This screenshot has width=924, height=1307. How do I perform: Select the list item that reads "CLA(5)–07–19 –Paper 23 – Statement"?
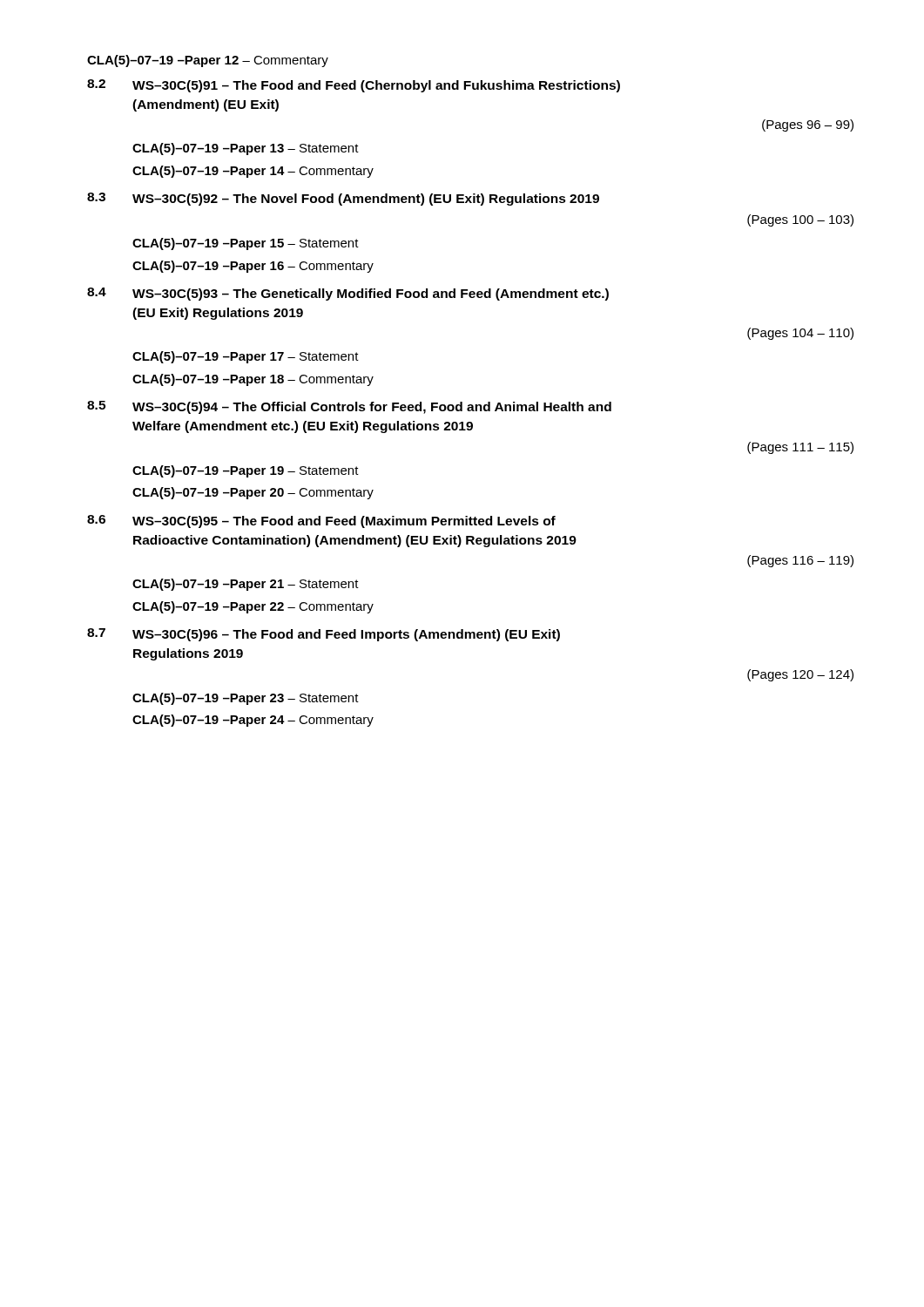[x=245, y=697]
